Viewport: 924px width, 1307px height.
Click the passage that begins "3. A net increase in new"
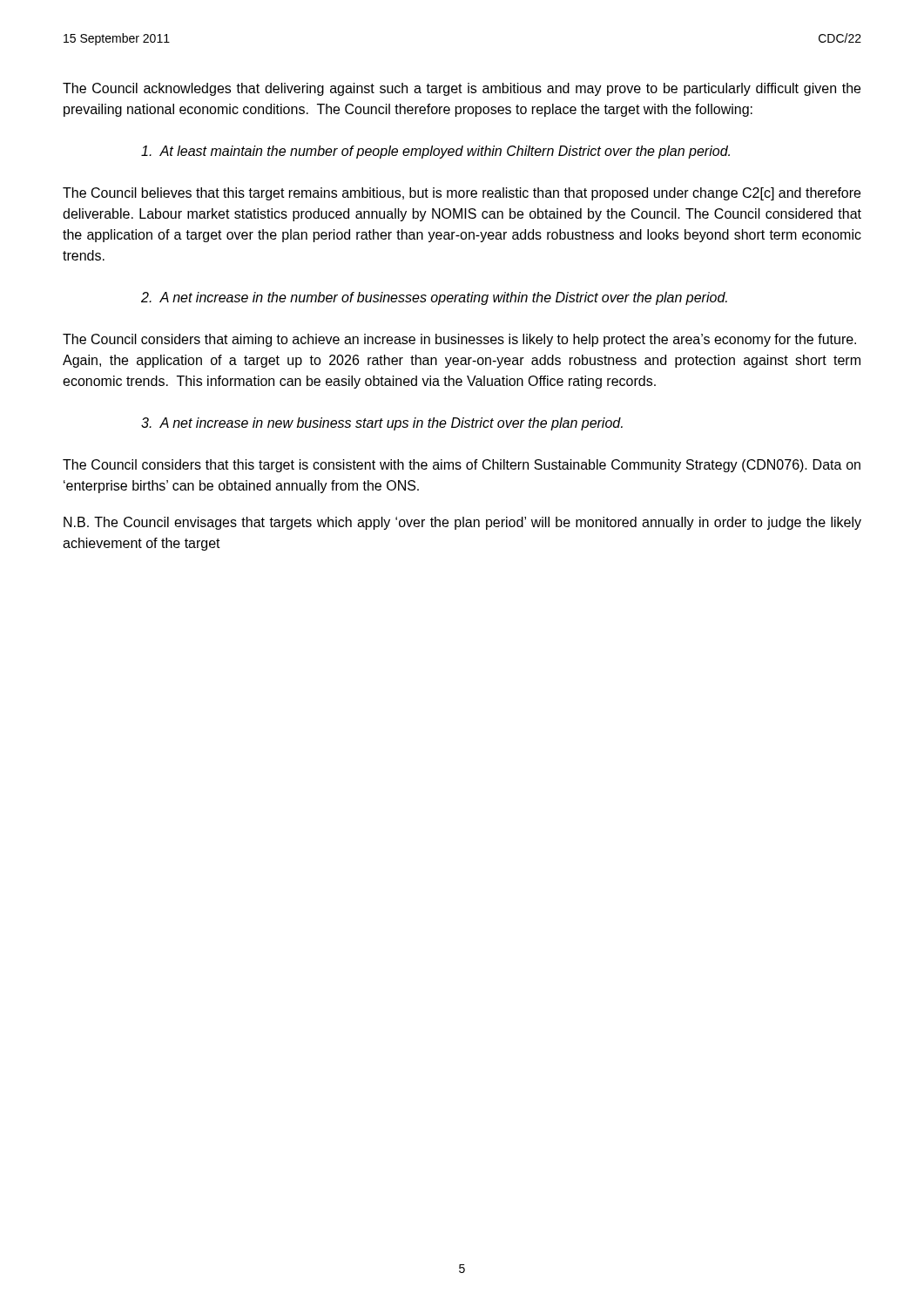coord(383,423)
